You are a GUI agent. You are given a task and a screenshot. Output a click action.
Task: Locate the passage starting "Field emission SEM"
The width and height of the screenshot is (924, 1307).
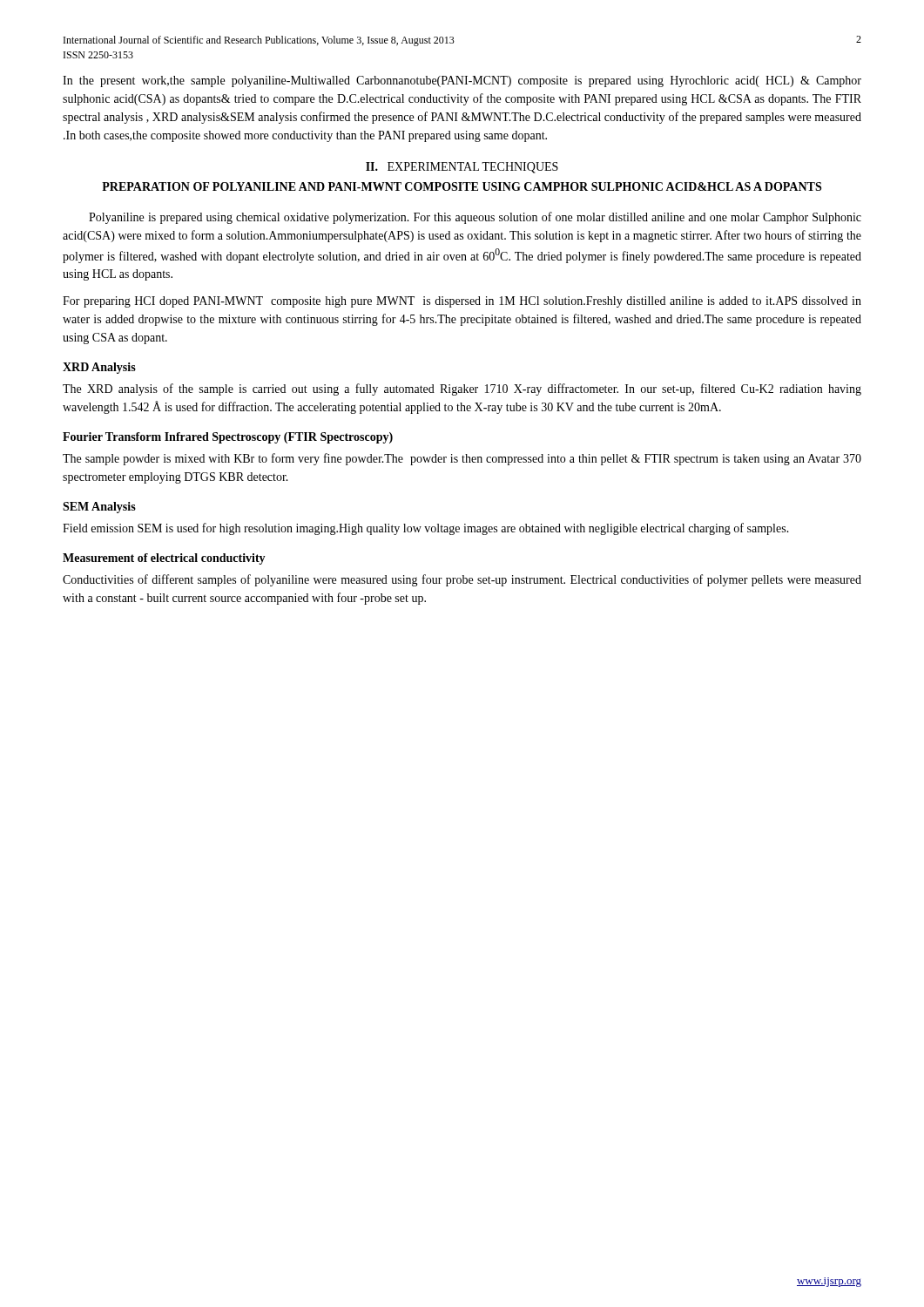[426, 529]
